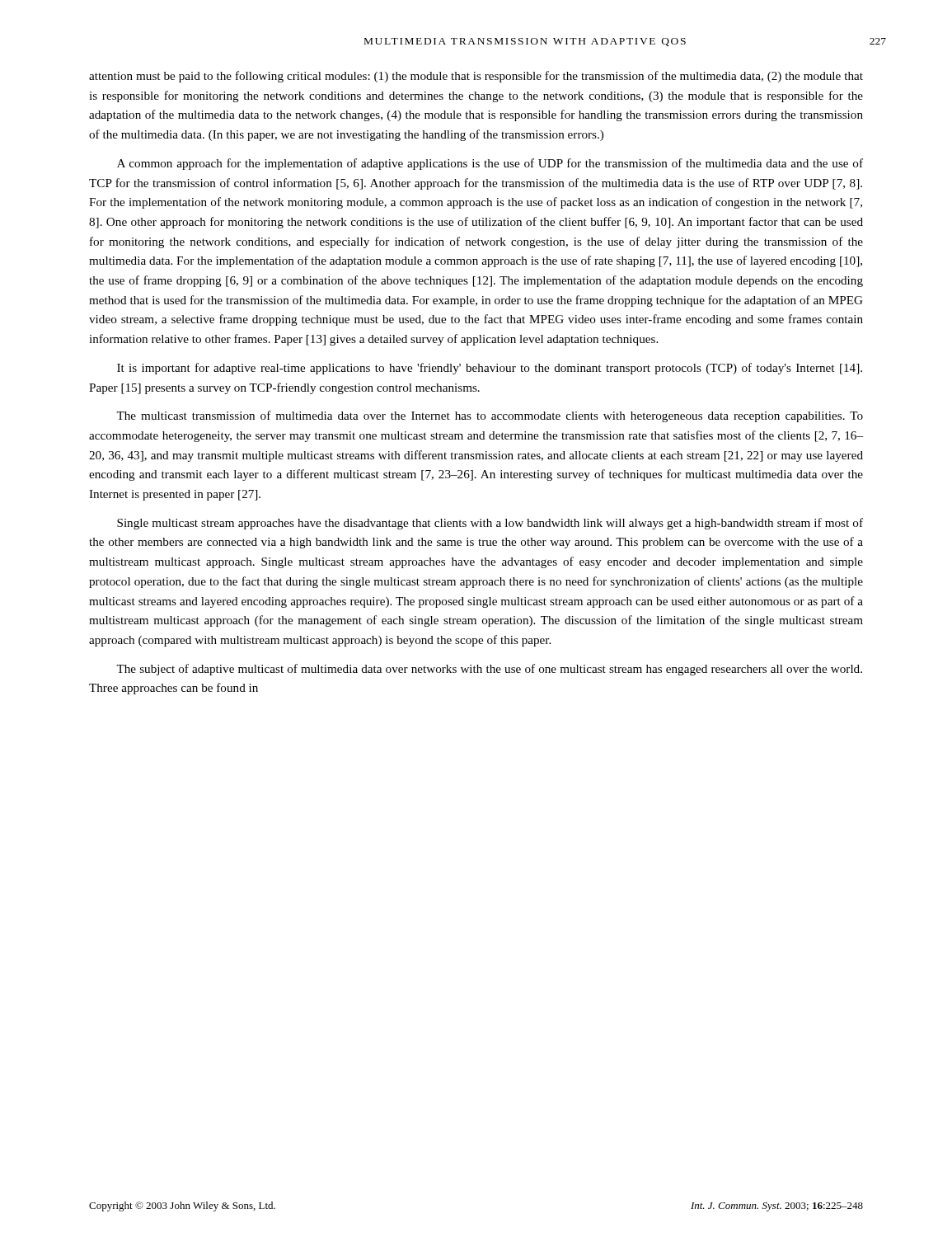952x1237 pixels.
Task: Find the block starting "Single multicast stream approaches have the disadvantage that"
Action: [x=476, y=581]
